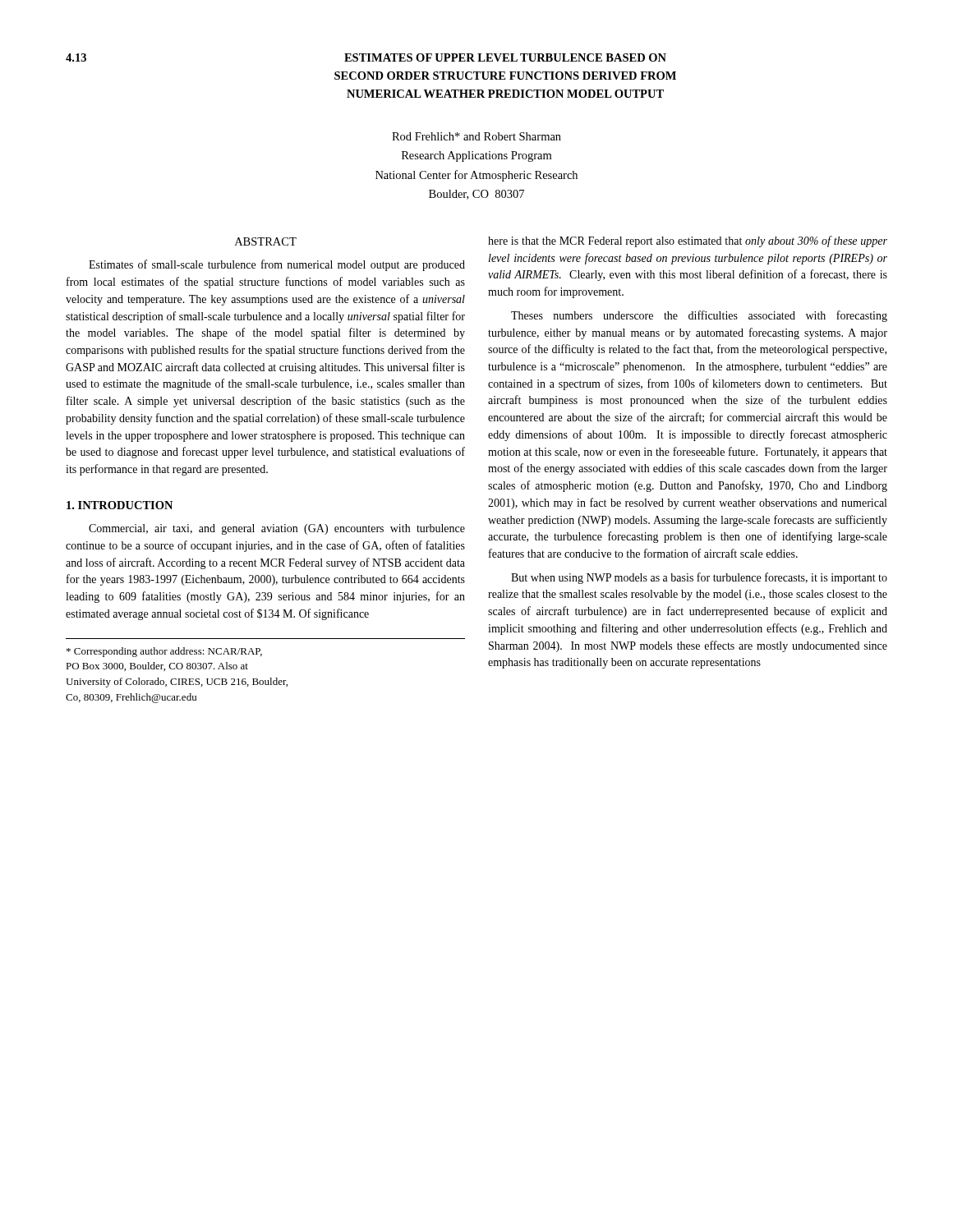Image resolution: width=953 pixels, height=1232 pixels.
Task: Click on the text starting "Corresponding author address:"
Action: (177, 674)
